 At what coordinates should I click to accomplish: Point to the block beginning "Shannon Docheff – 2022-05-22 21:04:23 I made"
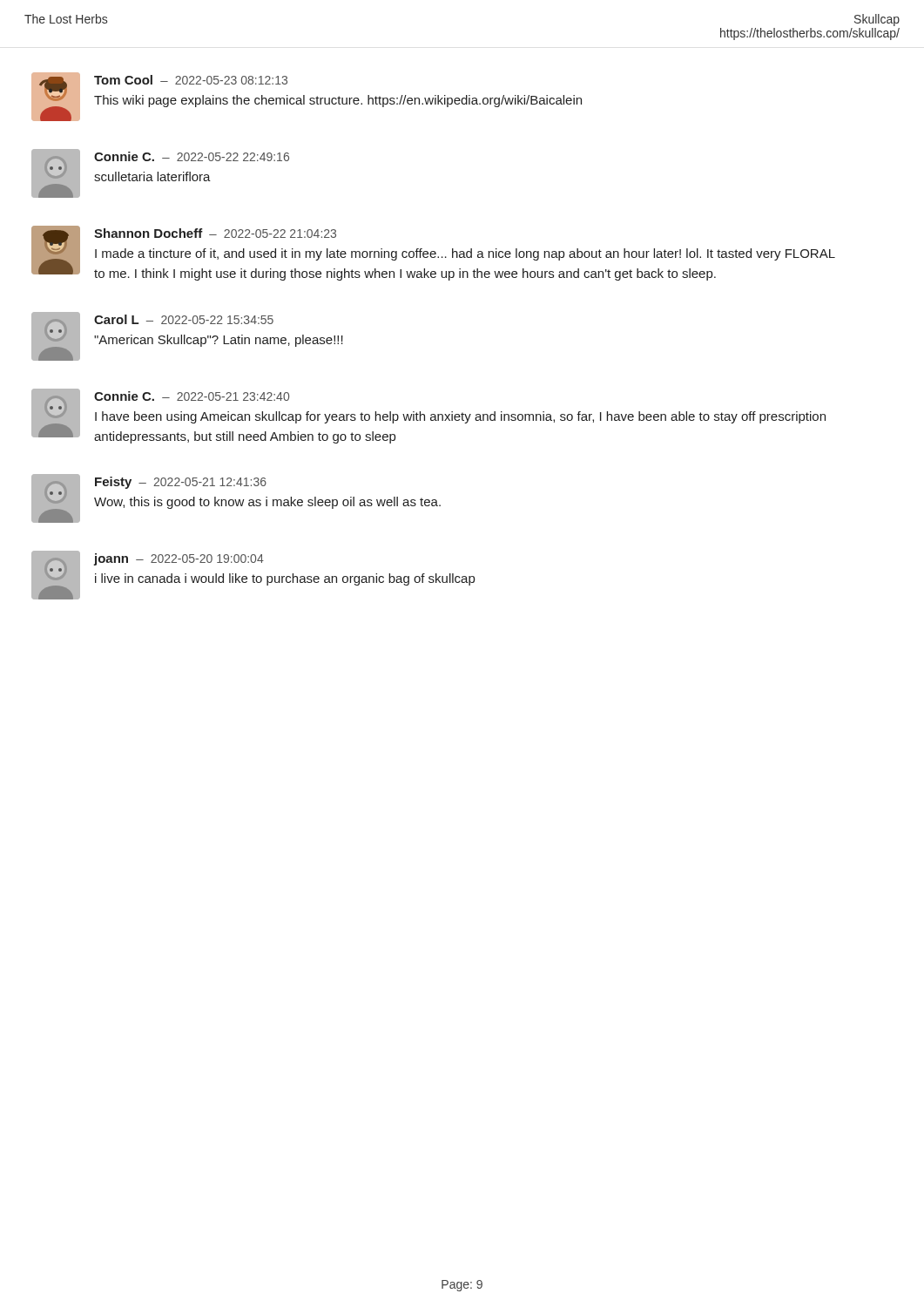coord(462,255)
